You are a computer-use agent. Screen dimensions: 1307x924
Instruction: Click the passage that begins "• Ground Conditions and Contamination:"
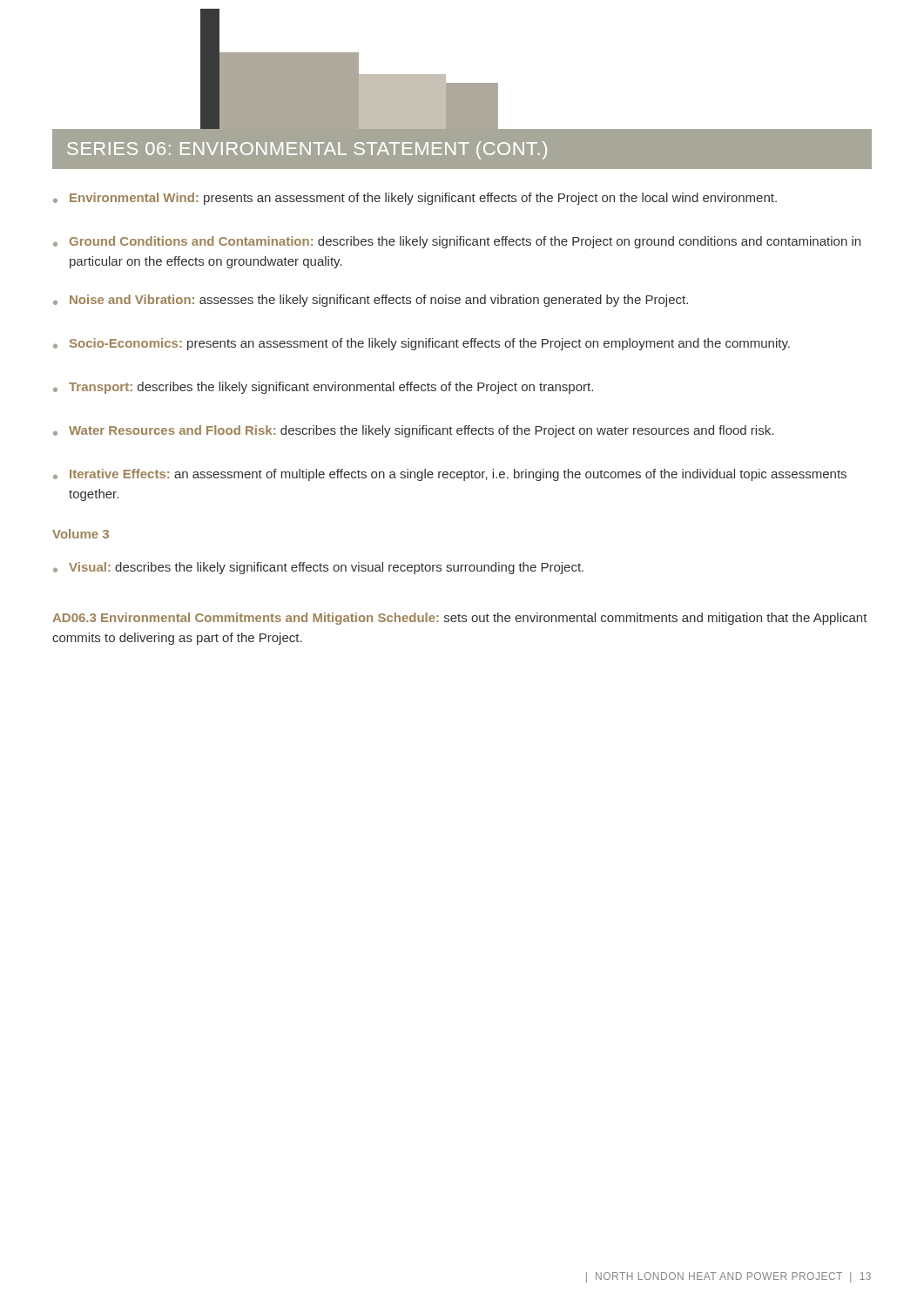click(462, 251)
